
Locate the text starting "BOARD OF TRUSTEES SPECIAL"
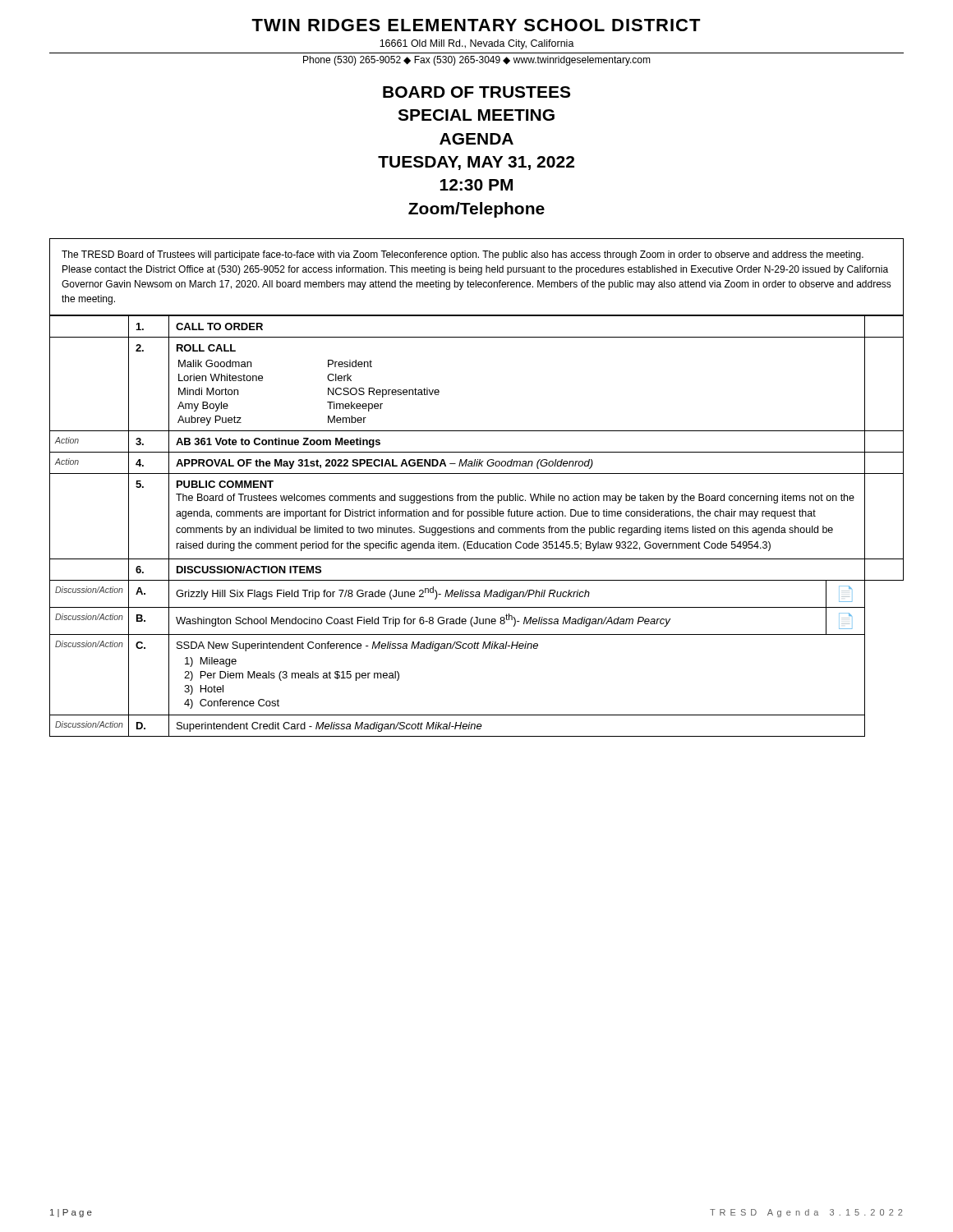point(476,150)
